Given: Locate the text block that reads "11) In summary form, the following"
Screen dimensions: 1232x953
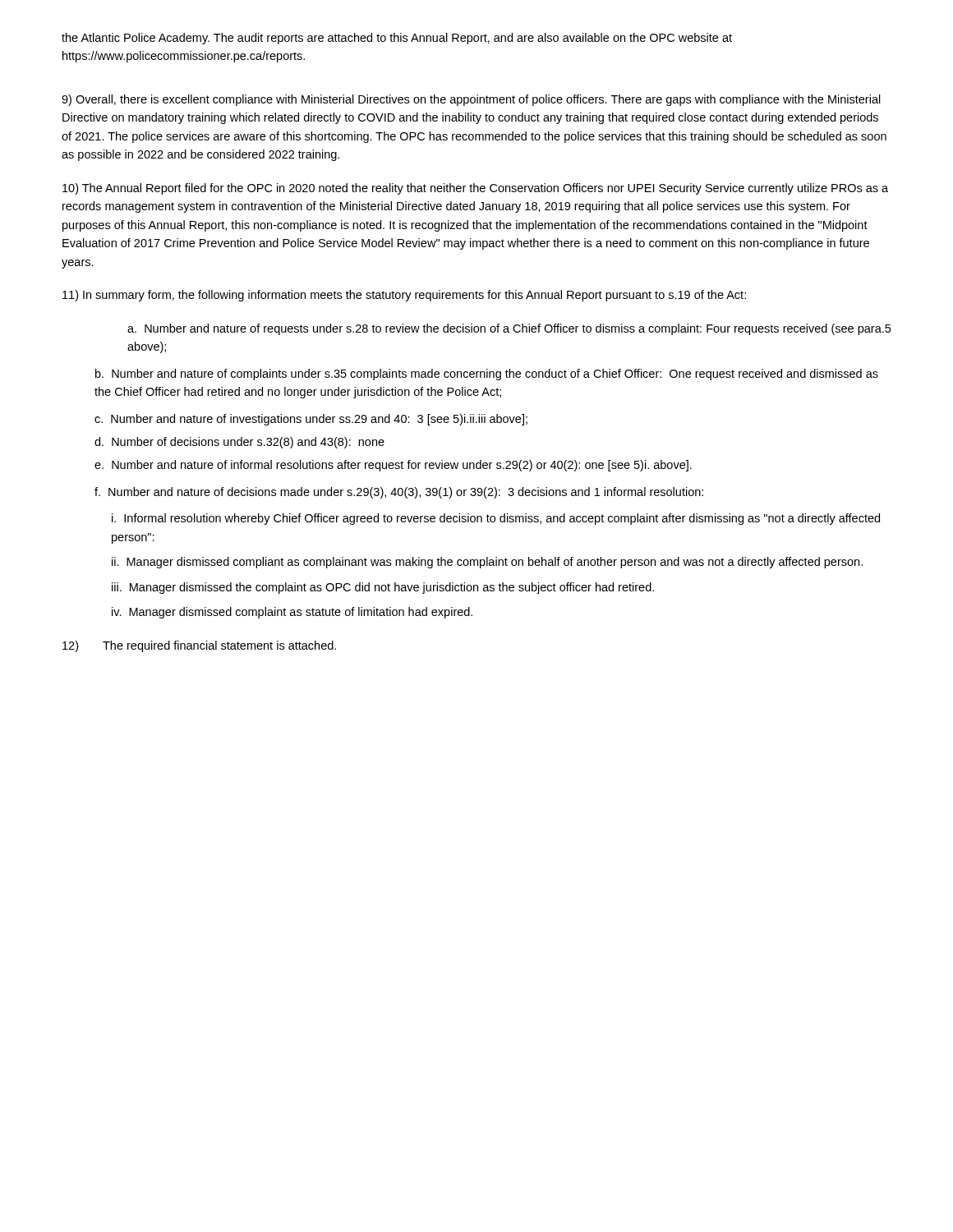Looking at the screenshot, I should coord(404,295).
